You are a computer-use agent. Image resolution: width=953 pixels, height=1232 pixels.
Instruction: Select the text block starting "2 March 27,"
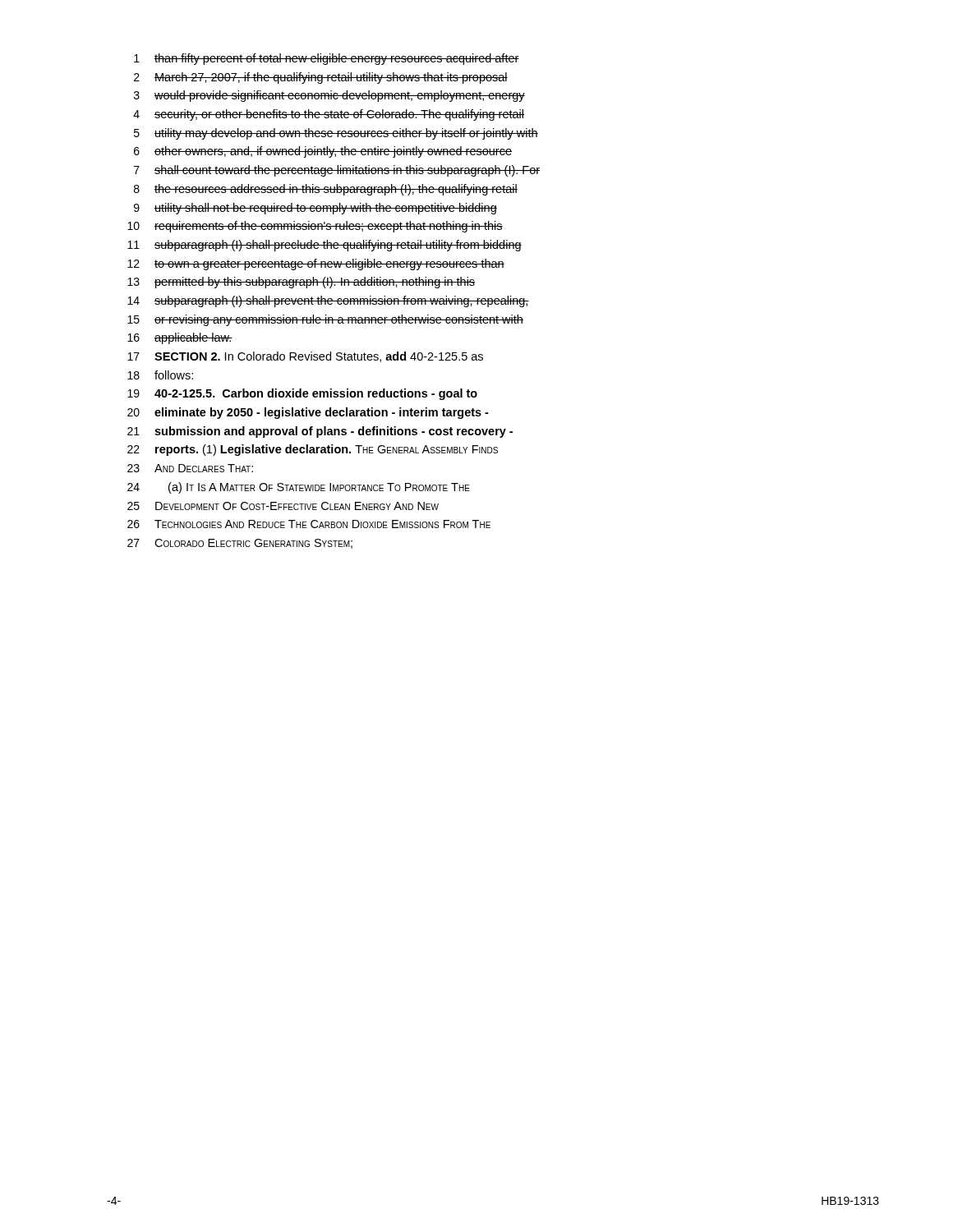493,77
